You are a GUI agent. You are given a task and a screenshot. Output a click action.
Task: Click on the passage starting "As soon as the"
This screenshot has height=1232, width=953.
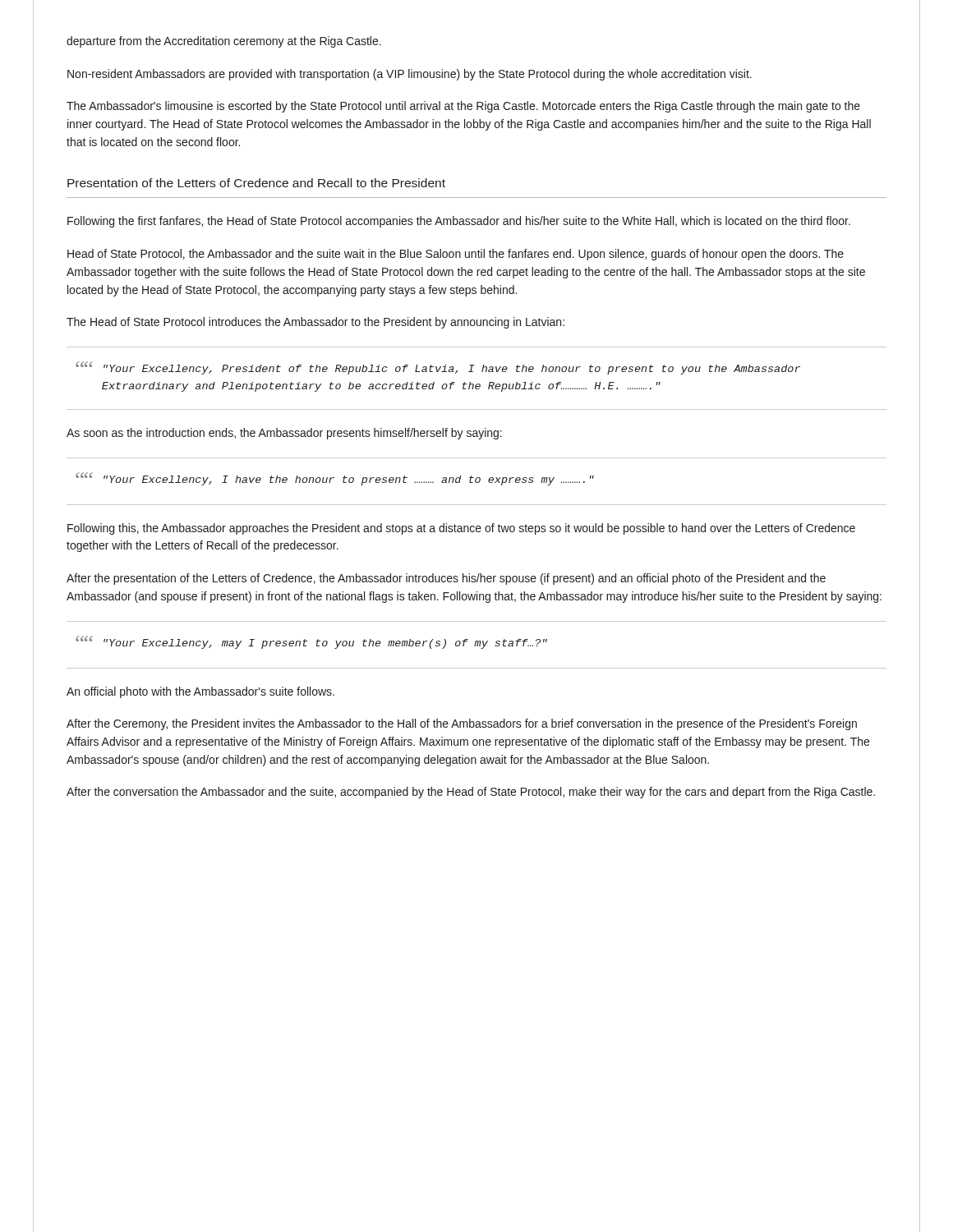[285, 433]
